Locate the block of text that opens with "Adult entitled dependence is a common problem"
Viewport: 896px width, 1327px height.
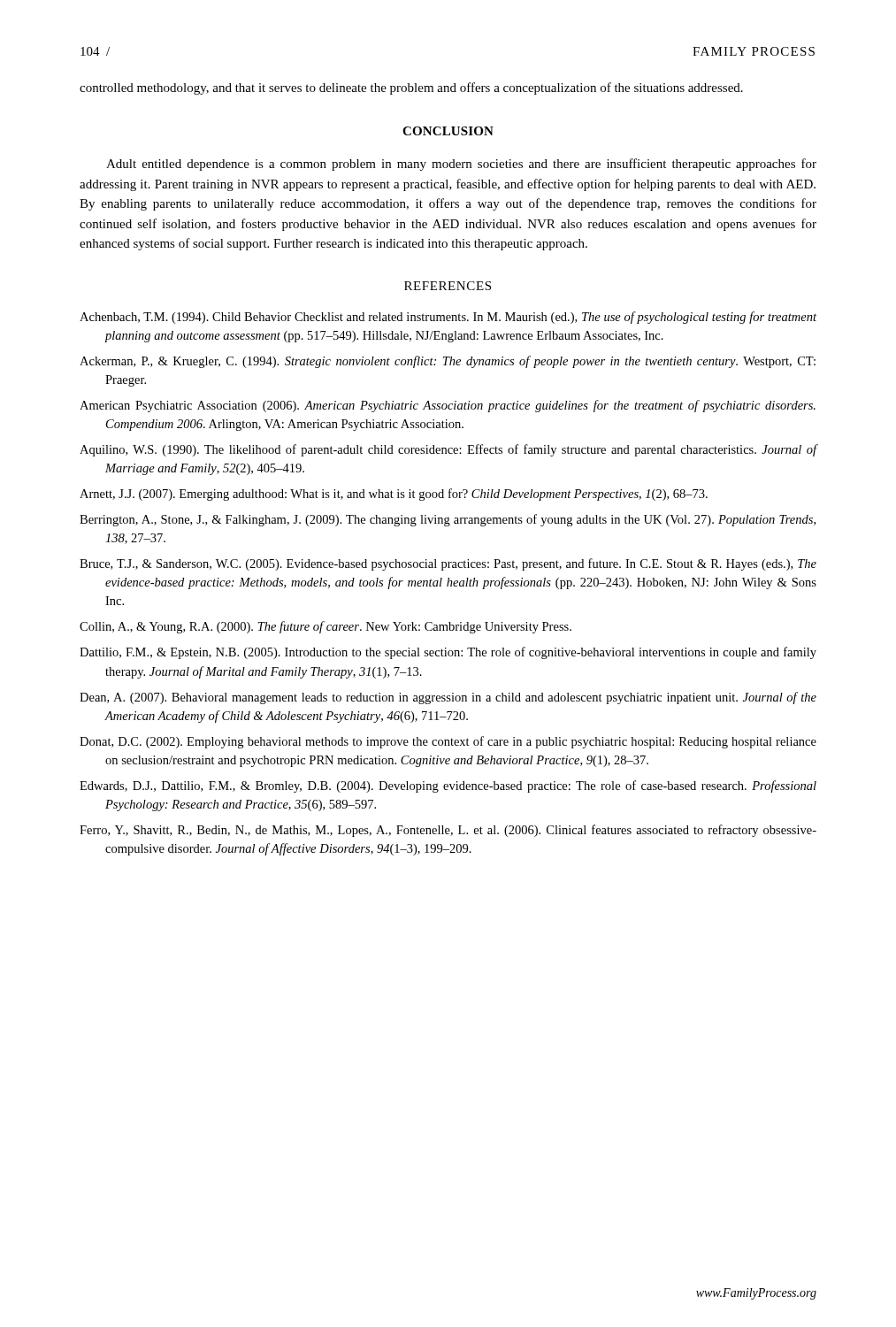pos(448,203)
